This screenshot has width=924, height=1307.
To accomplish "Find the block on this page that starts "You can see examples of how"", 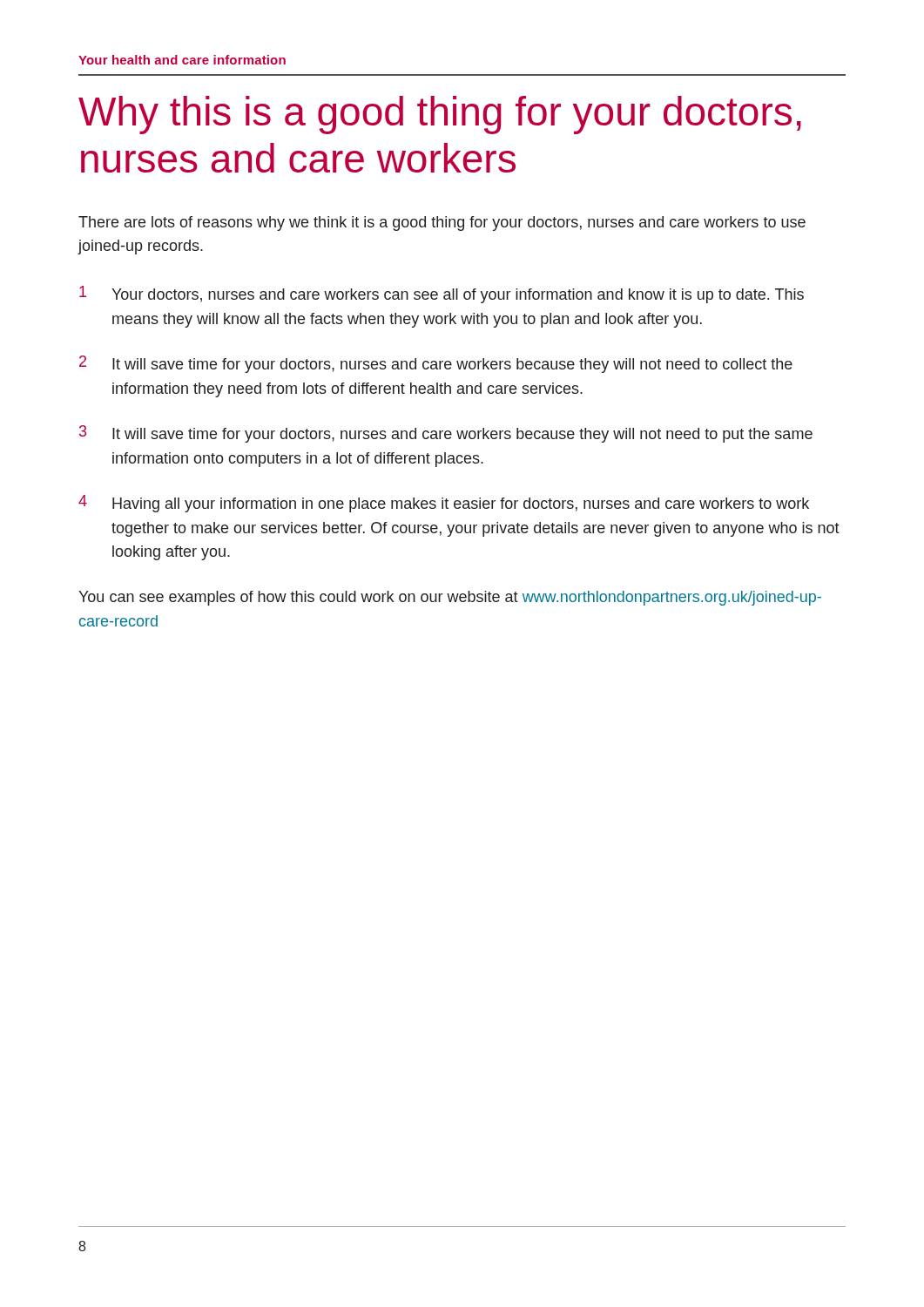I will (450, 609).
